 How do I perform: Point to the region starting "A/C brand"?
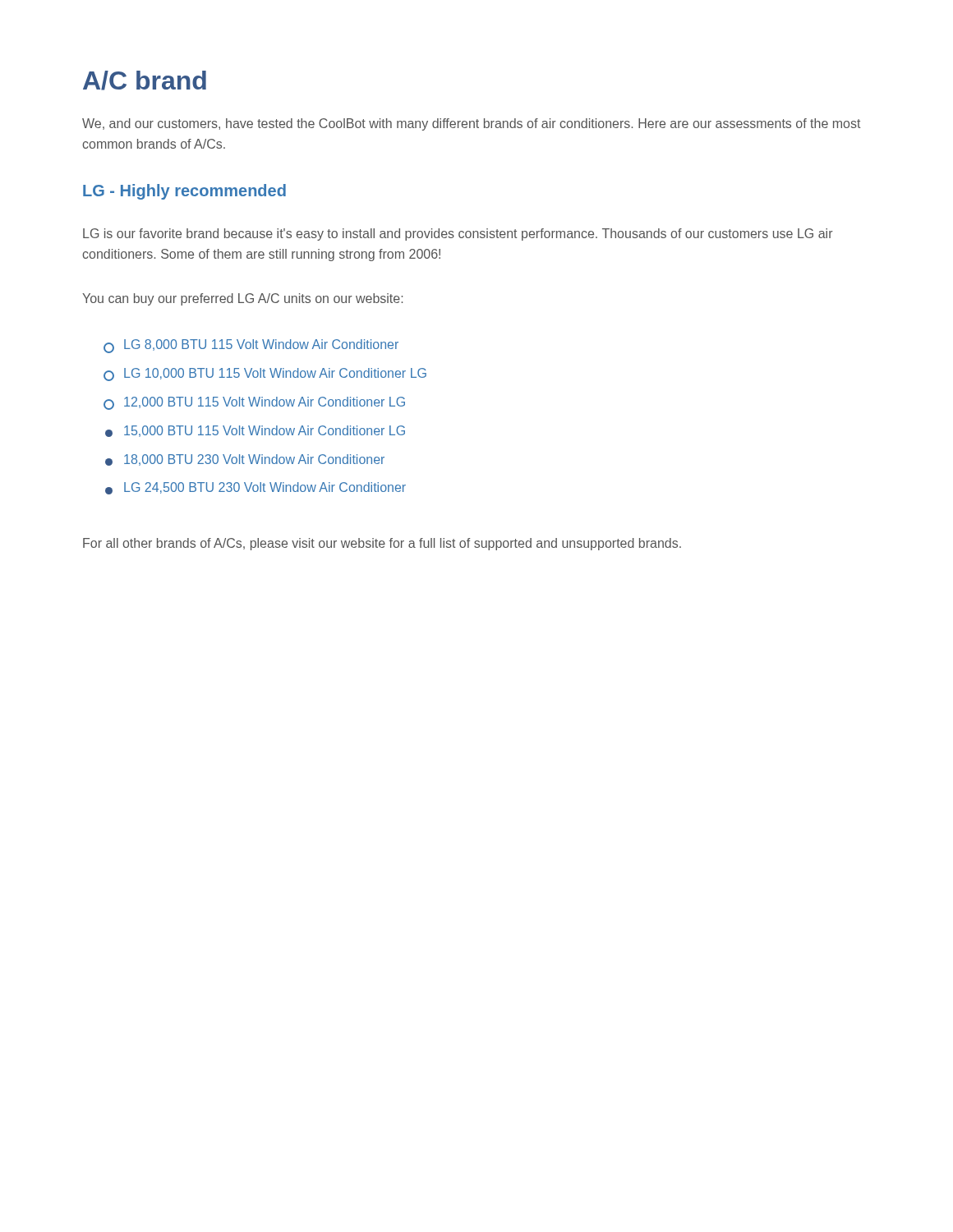[145, 80]
